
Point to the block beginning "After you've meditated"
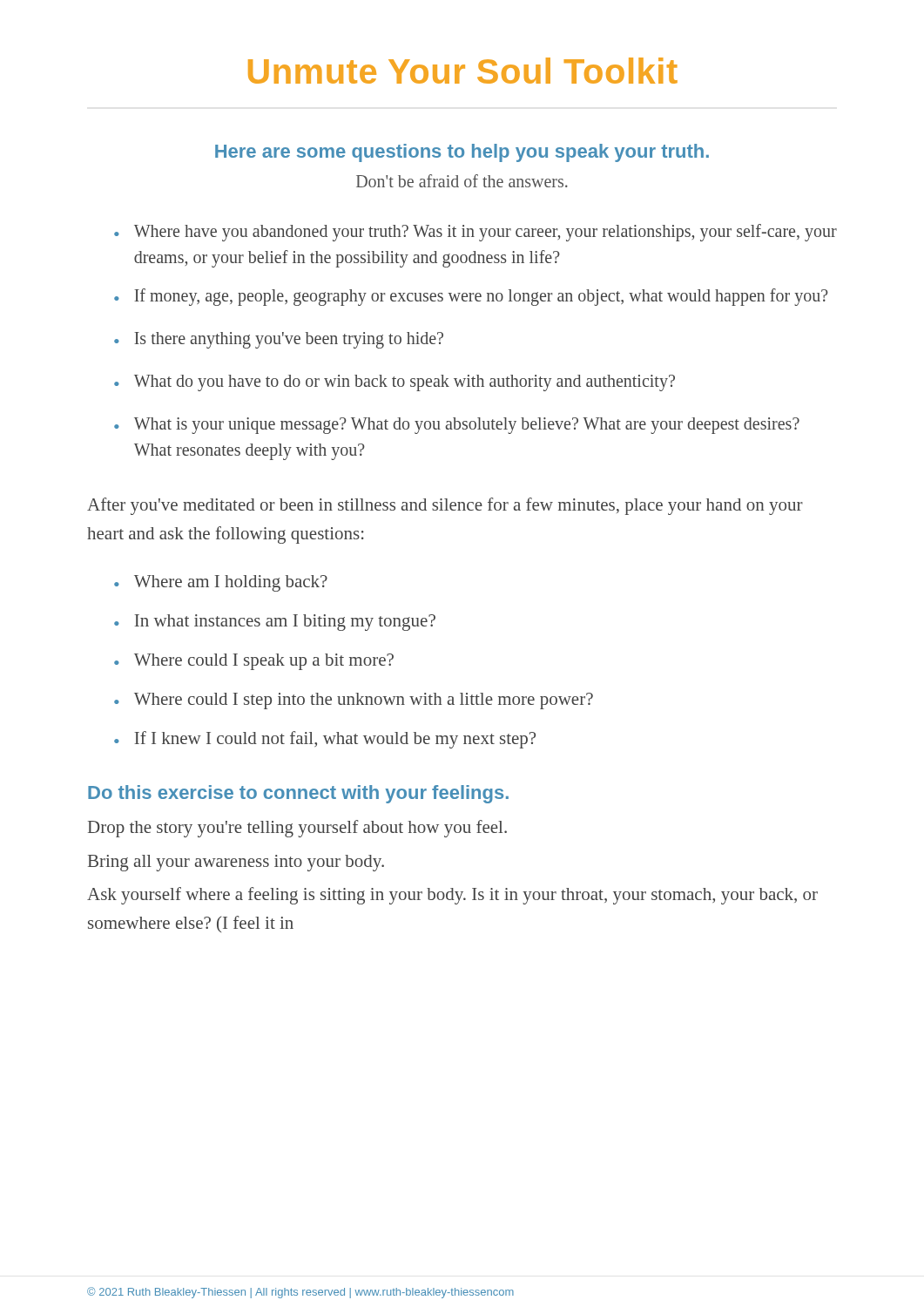462,519
